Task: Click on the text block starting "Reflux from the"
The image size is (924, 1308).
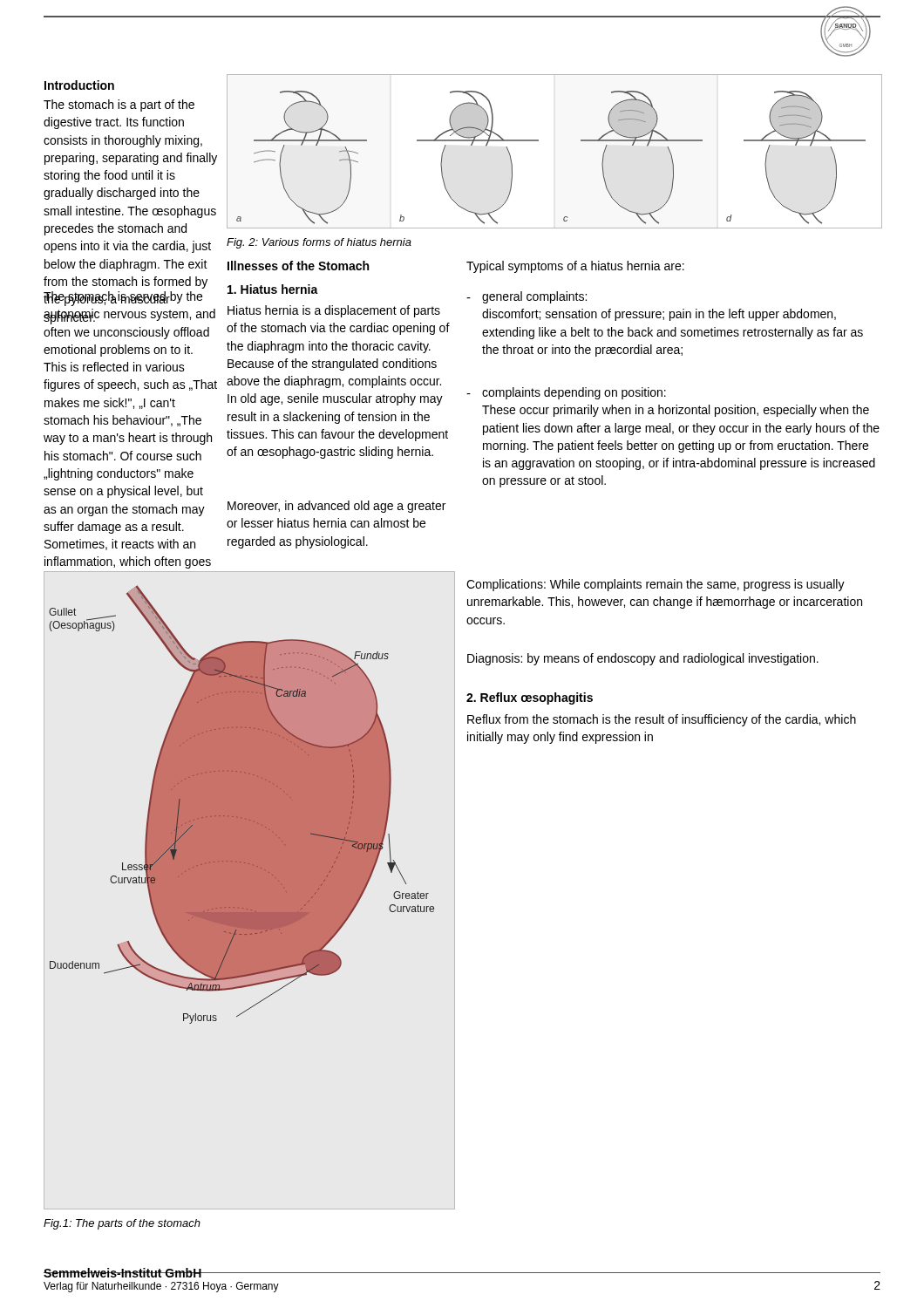Action: [x=673, y=728]
